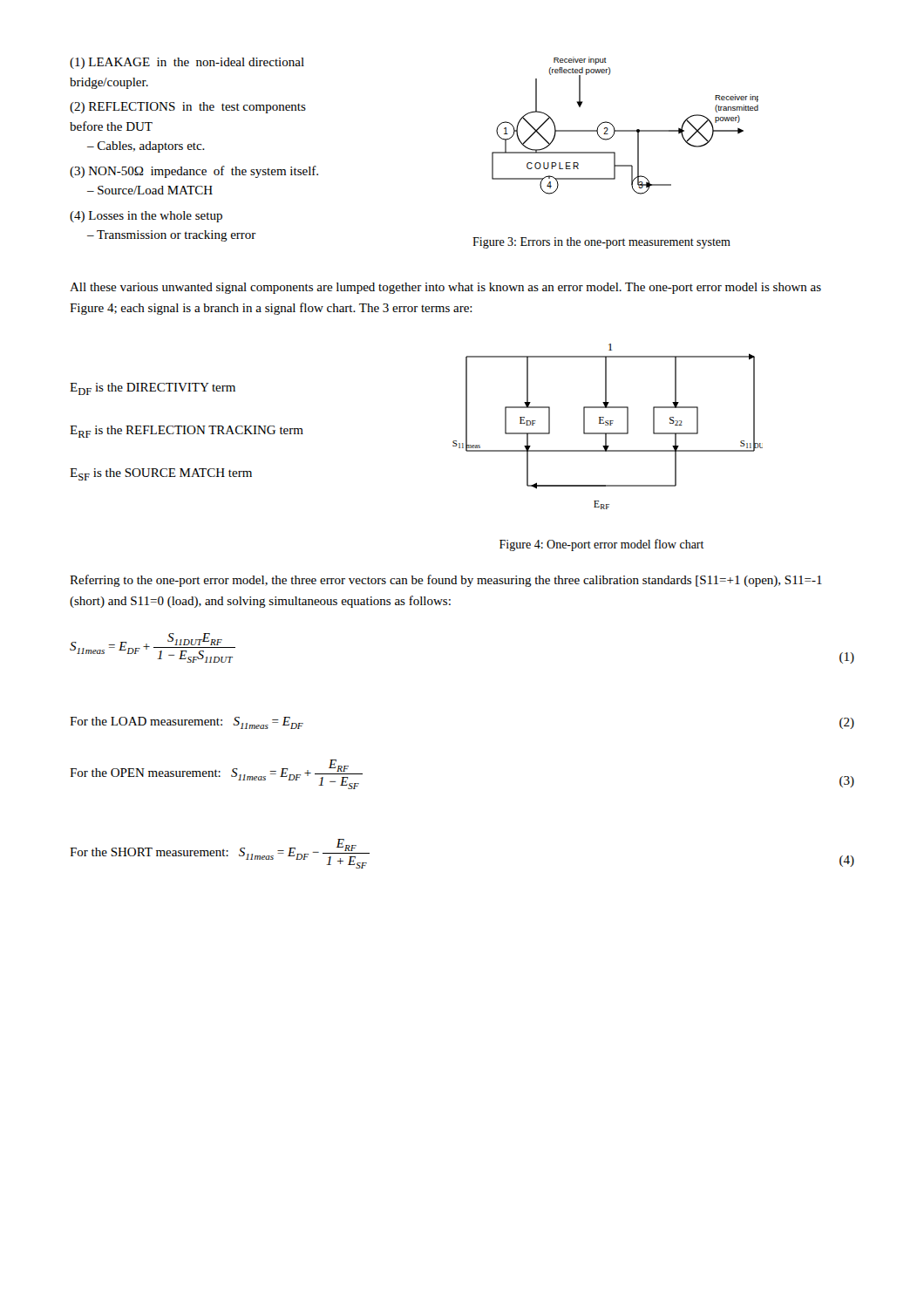Screen dimensions: 1308x924
Task: Locate the text block that says "Referring to the one-port error"
Action: (x=446, y=590)
